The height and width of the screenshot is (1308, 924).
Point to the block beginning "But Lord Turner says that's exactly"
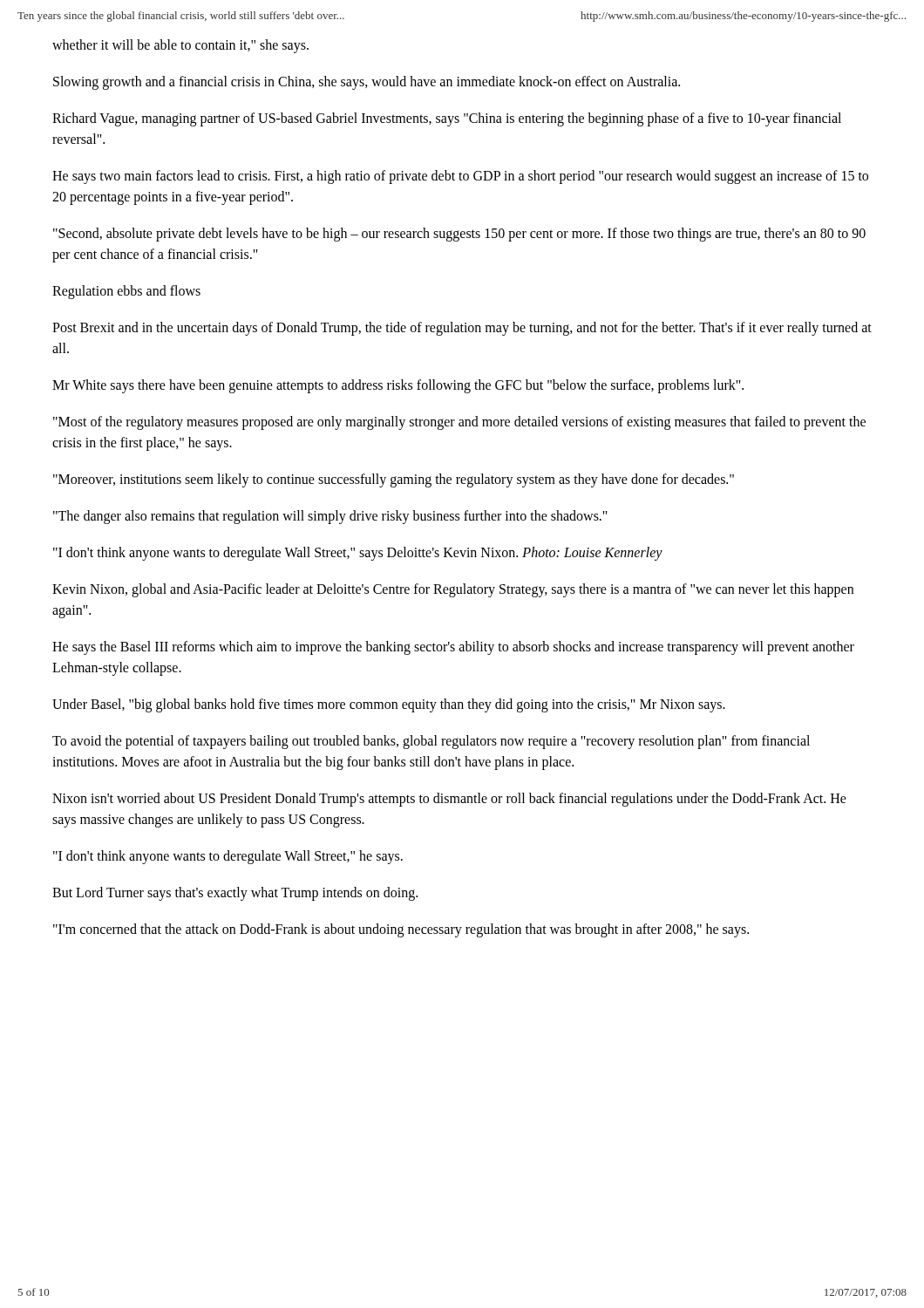tap(235, 893)
